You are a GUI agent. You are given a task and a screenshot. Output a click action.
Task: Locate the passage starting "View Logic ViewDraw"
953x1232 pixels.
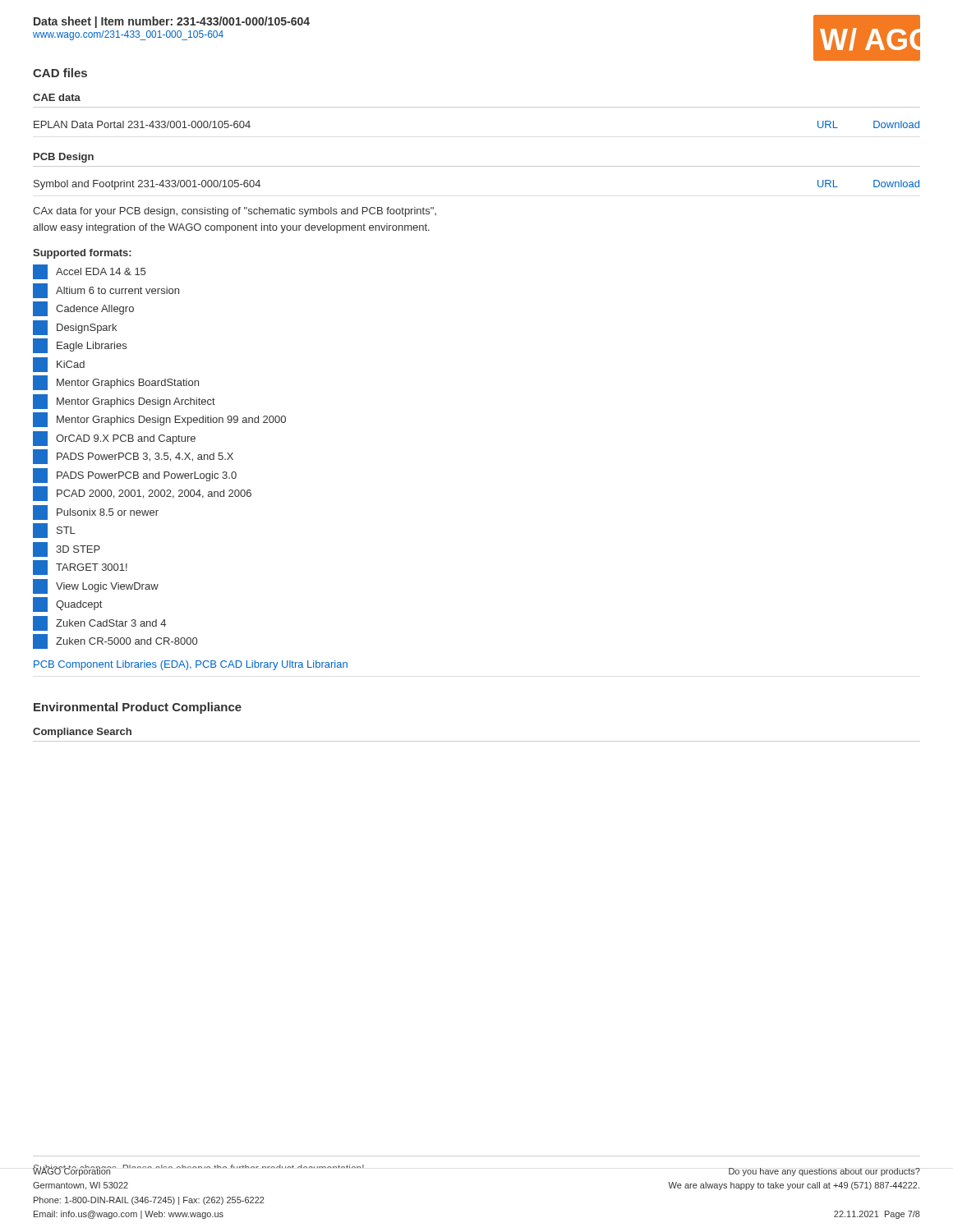pyautogui.click(x=96, y=586)
